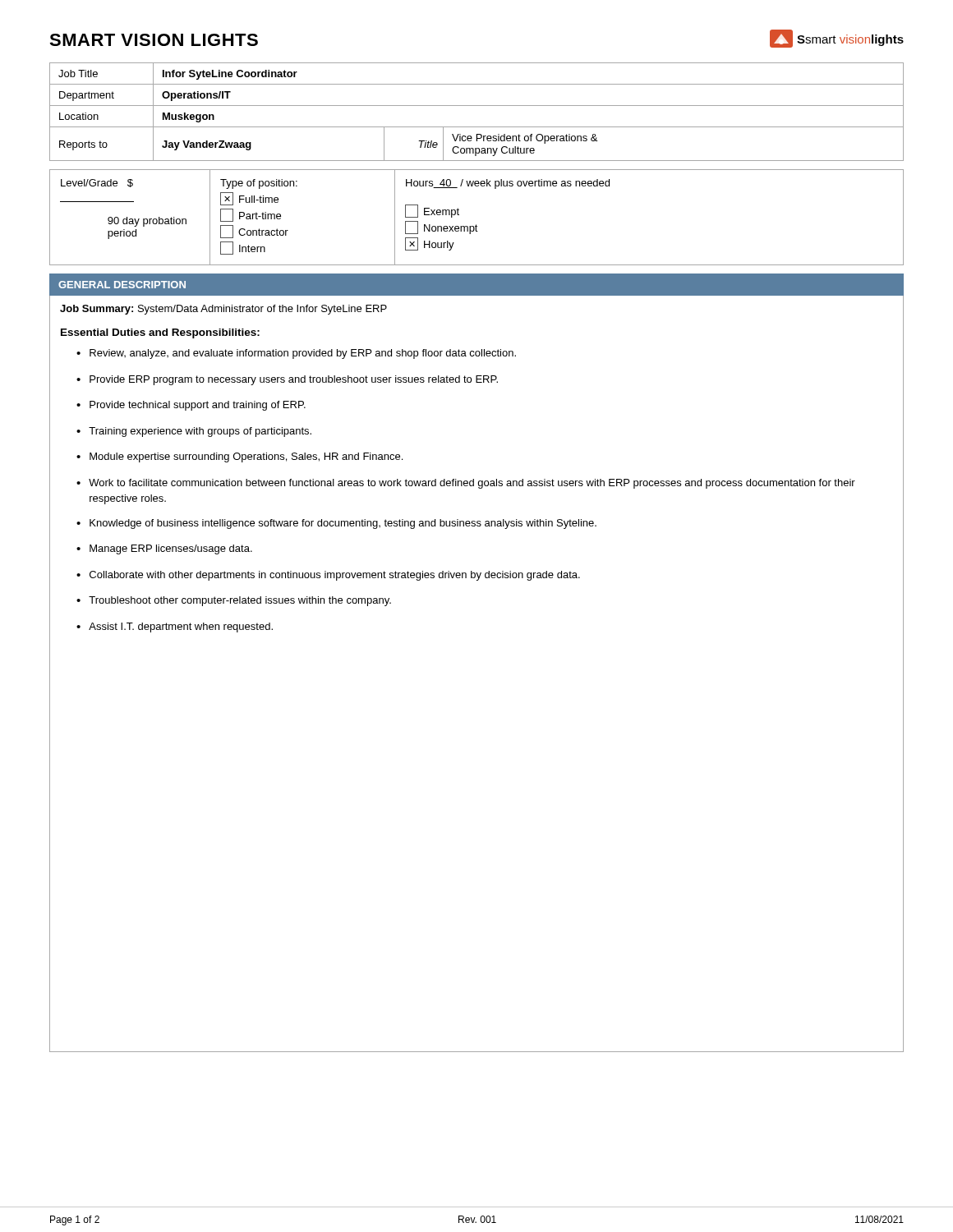Point to the passage starting "Provide technical support and"
The height and width of the screenshot is (1232, 953).
[197, 404]
